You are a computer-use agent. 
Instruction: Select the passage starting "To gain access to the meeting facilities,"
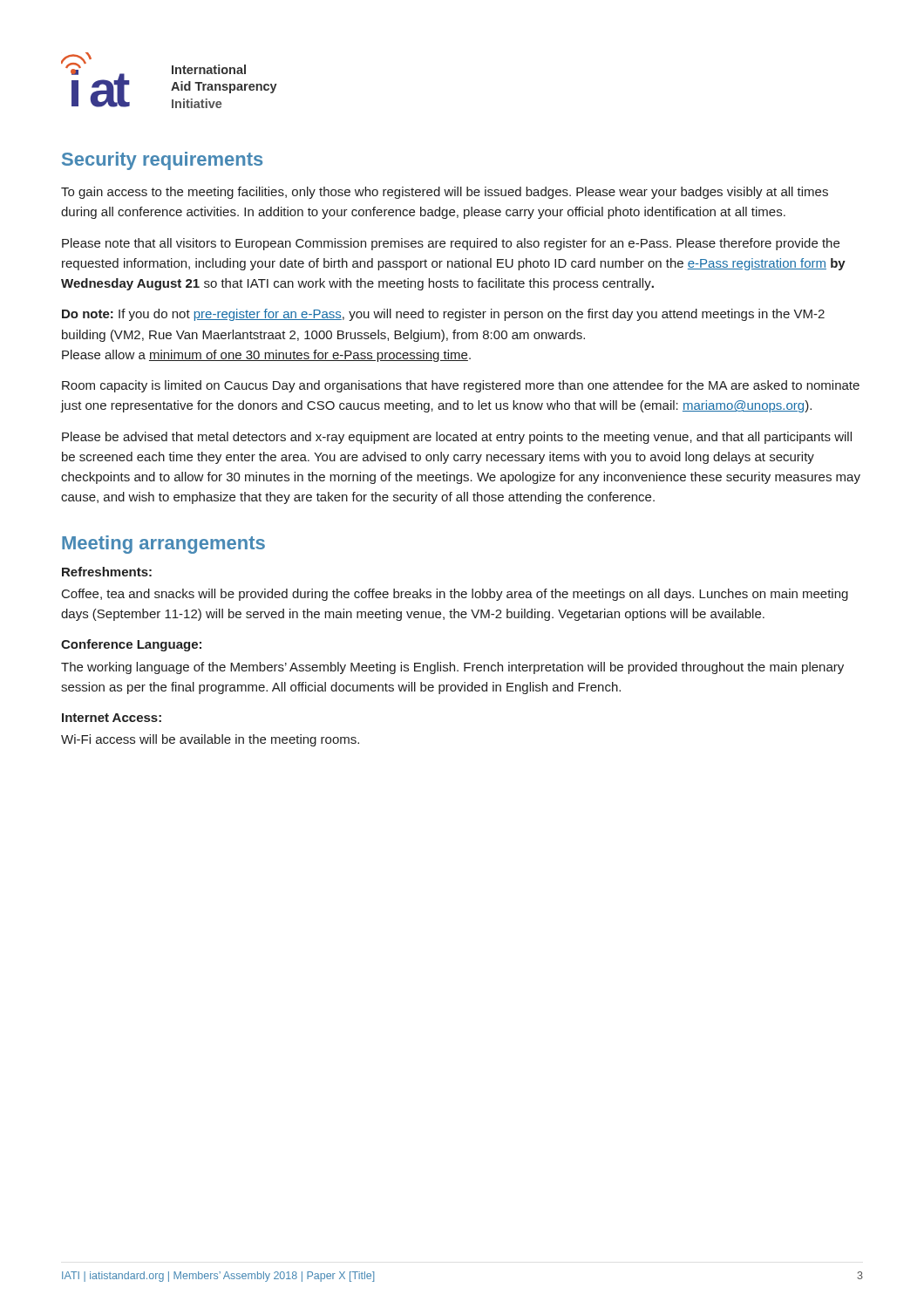(x=445, y=202)
